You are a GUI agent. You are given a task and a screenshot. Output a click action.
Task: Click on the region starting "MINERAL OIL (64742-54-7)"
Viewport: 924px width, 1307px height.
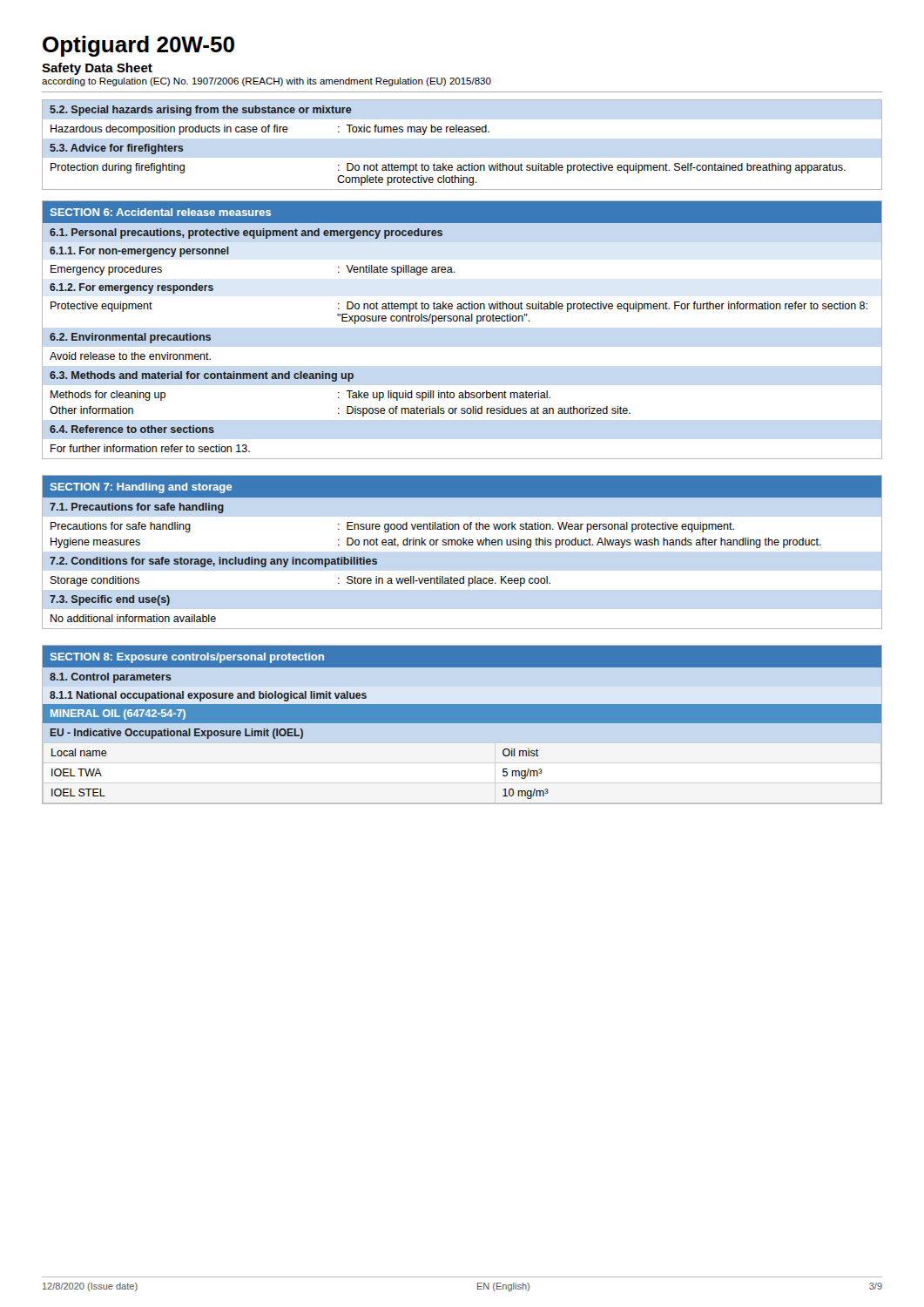click(462, 714)
